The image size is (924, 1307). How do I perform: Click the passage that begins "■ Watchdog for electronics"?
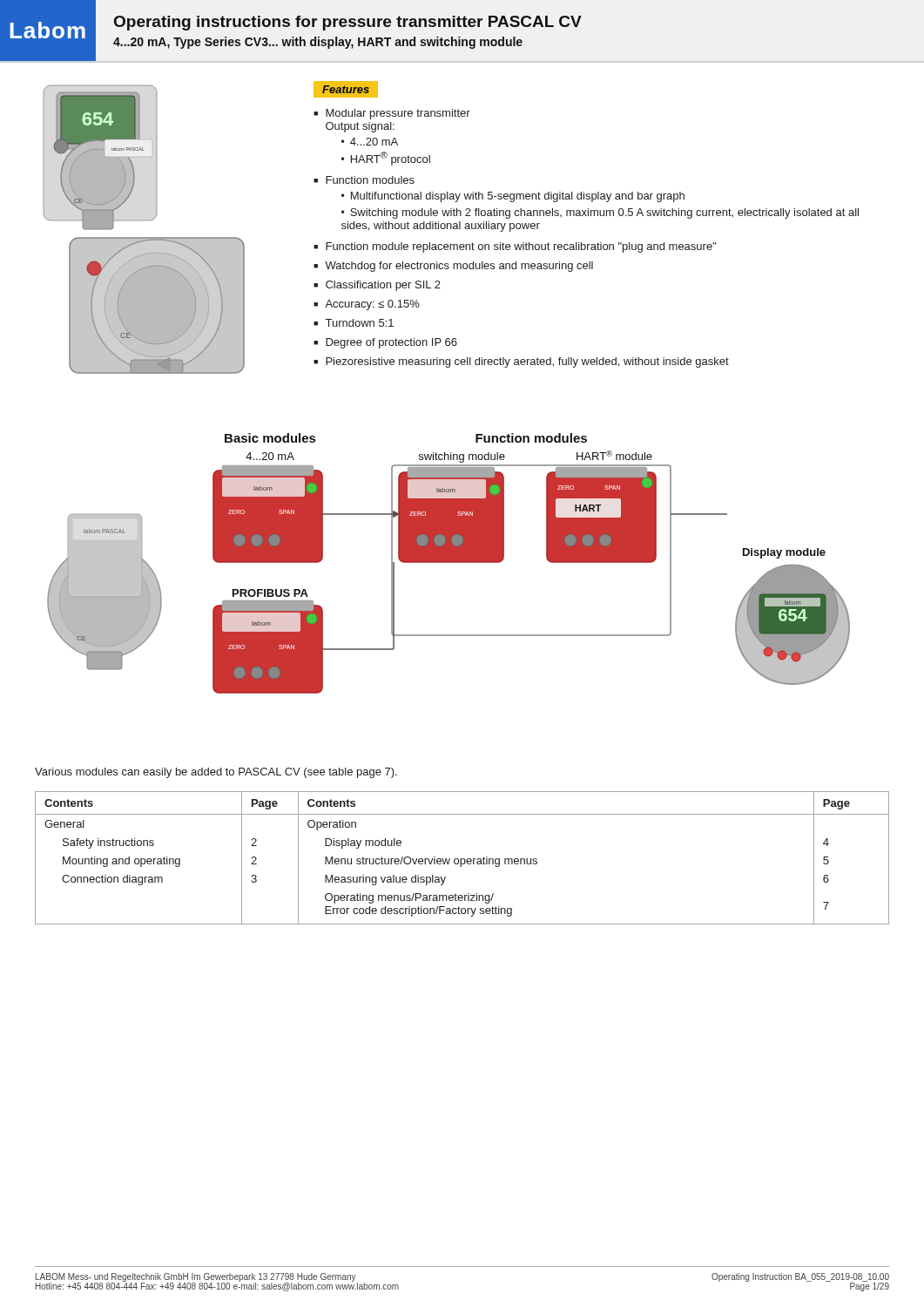[453, 266]
